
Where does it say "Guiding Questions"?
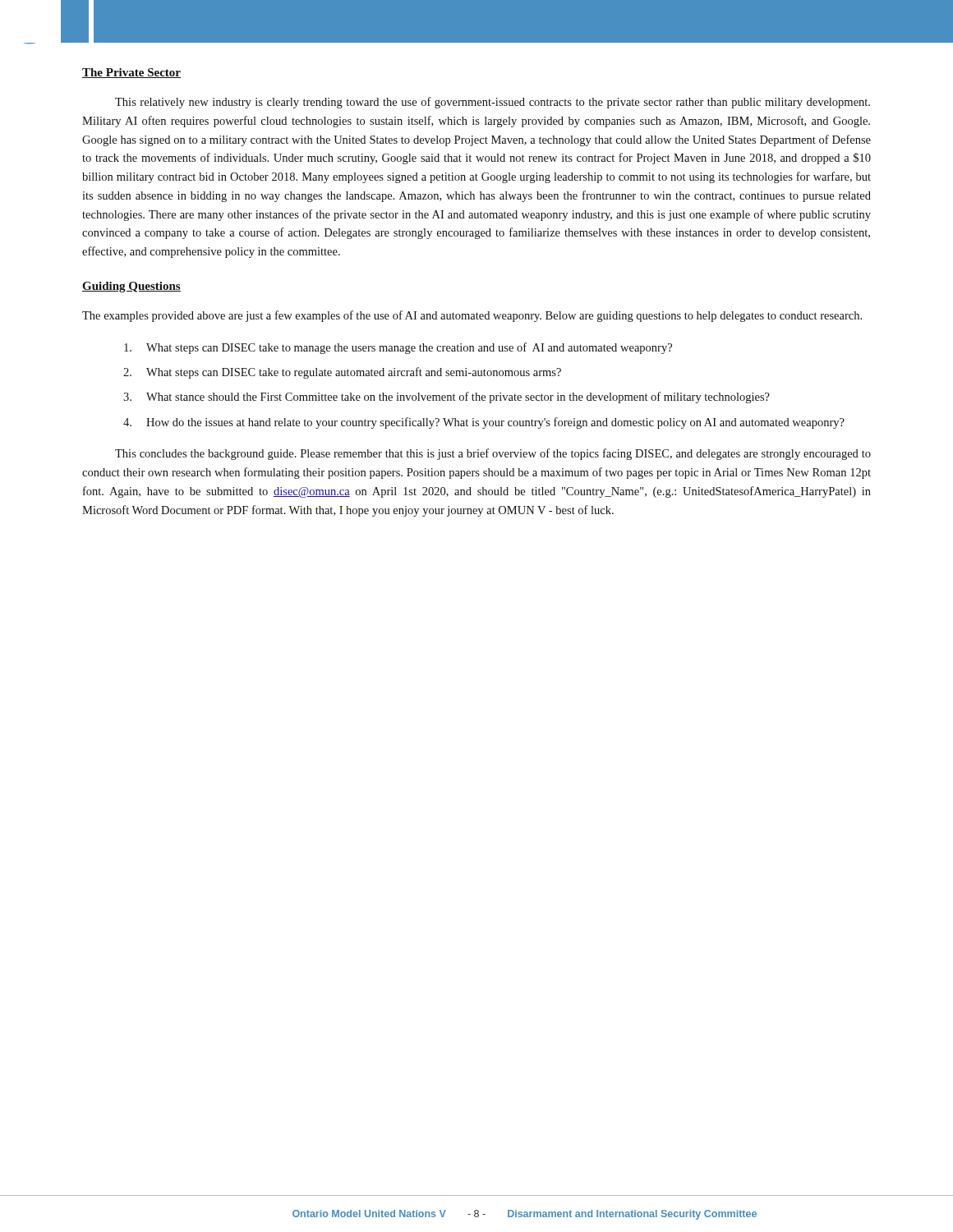[131, 286]
